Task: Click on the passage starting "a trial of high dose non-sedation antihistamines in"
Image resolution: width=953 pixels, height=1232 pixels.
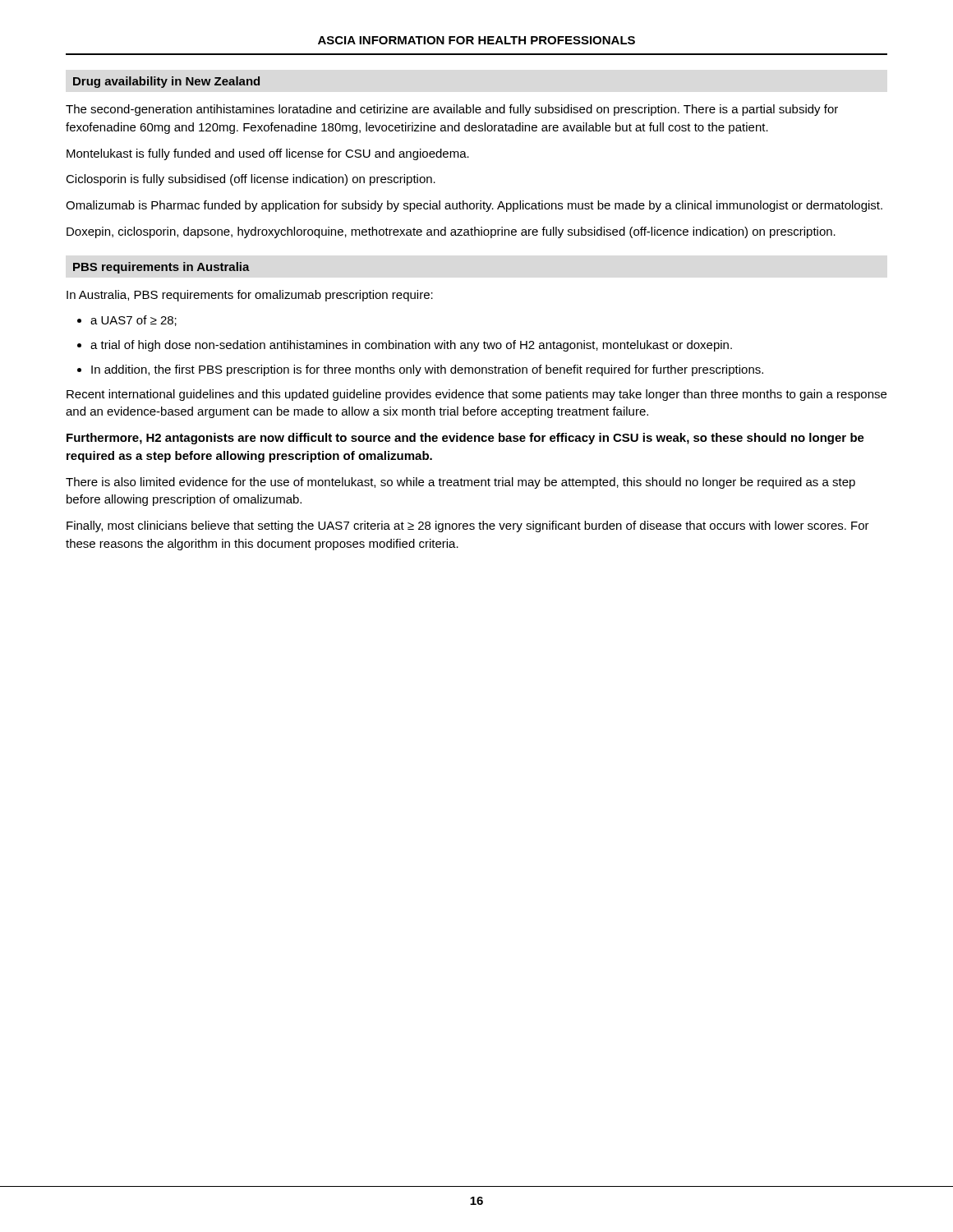Action: [412, 345]
